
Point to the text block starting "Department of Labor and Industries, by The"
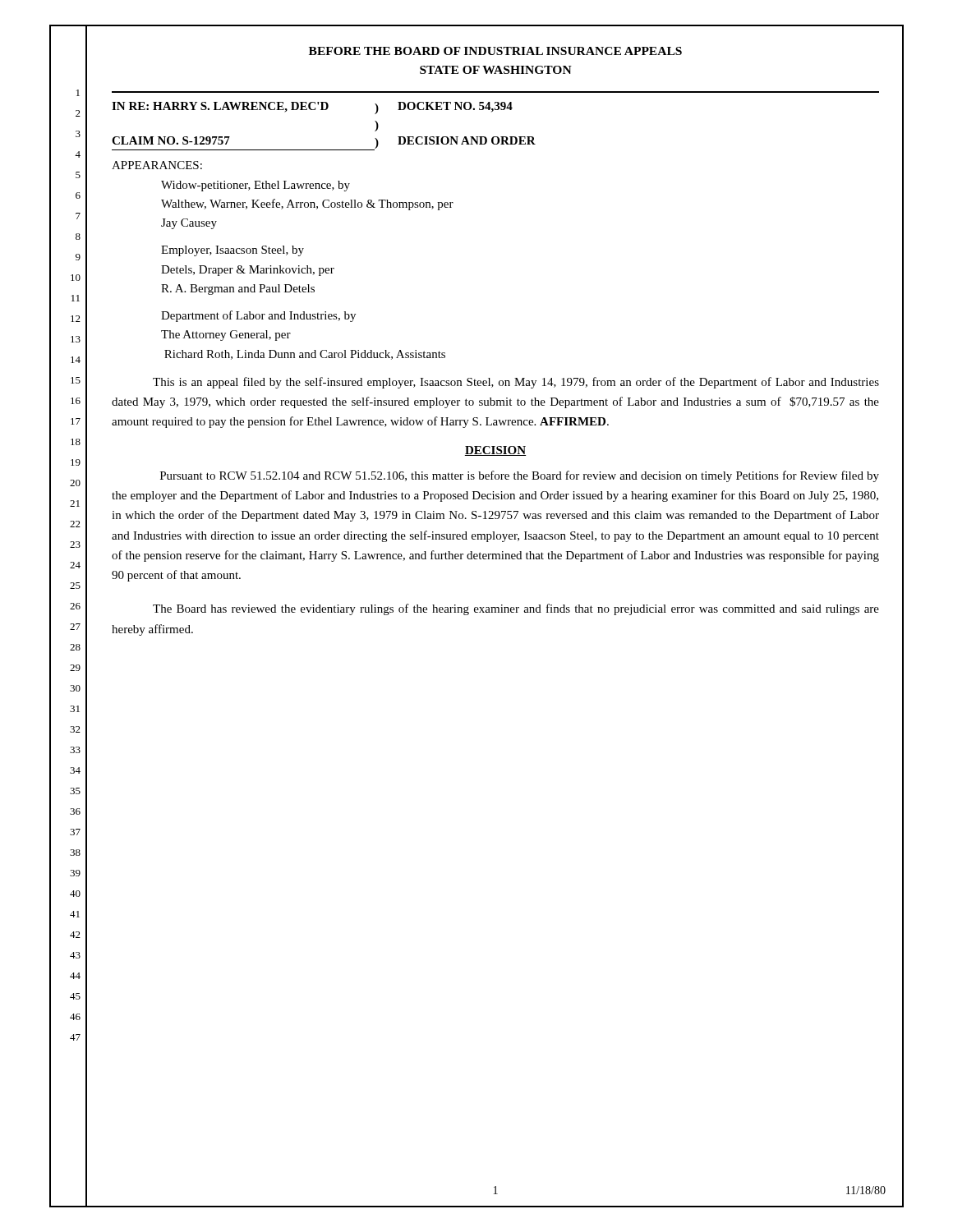pos(258,316)
